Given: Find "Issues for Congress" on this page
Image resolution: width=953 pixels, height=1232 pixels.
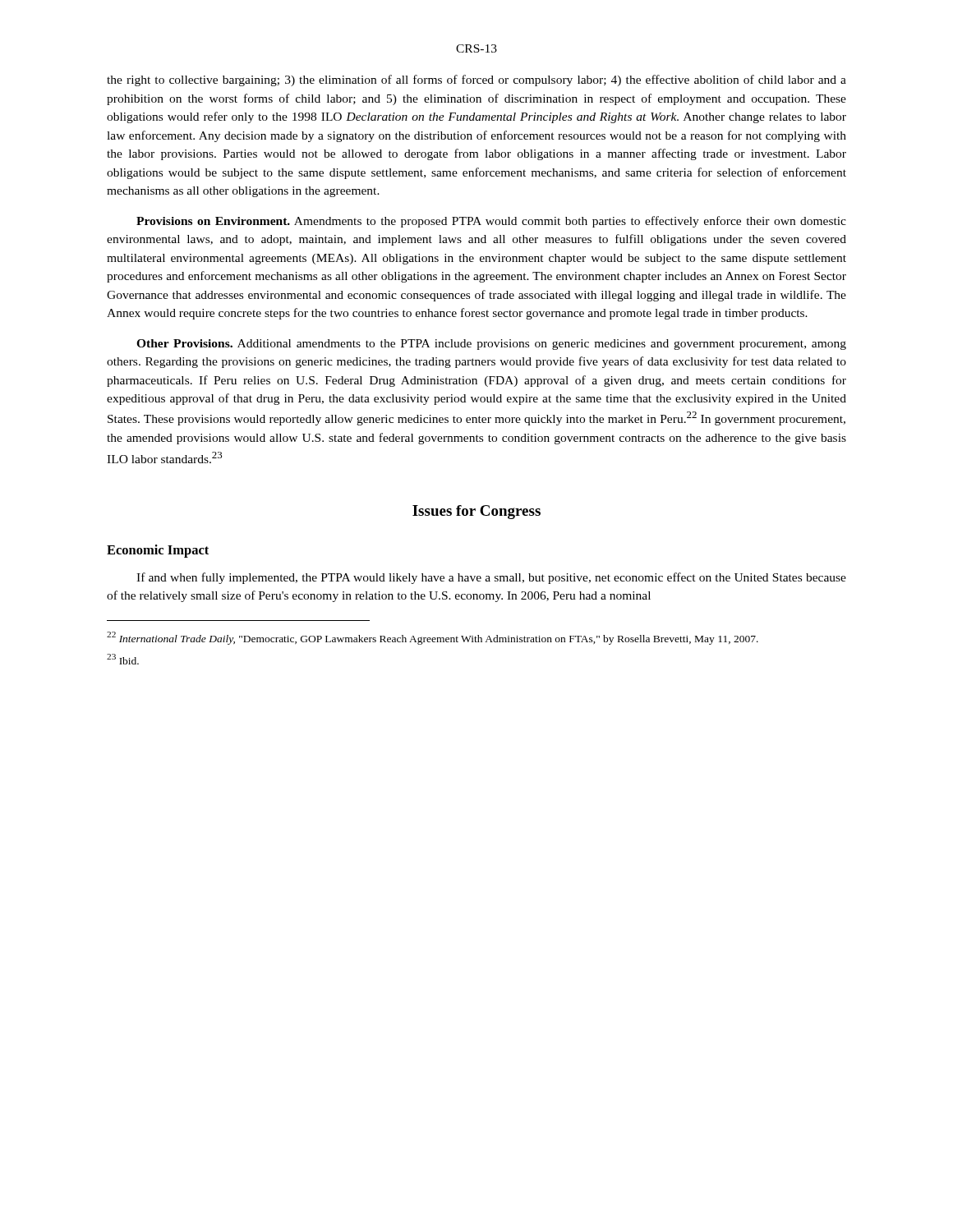Looking at the screenshot, I should (476, 511).
